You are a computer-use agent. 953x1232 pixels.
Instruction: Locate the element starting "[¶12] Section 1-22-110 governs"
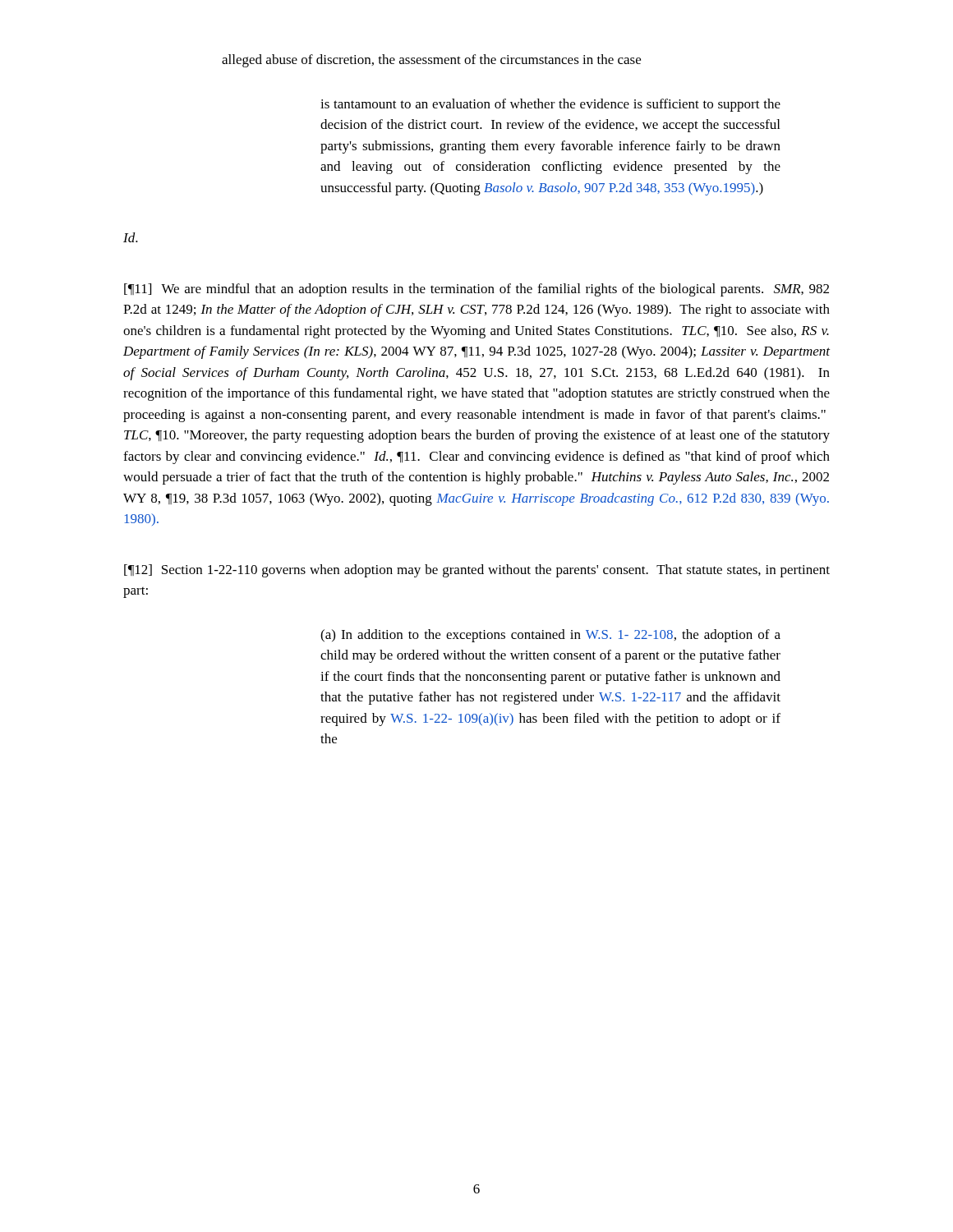coord(476,580)
